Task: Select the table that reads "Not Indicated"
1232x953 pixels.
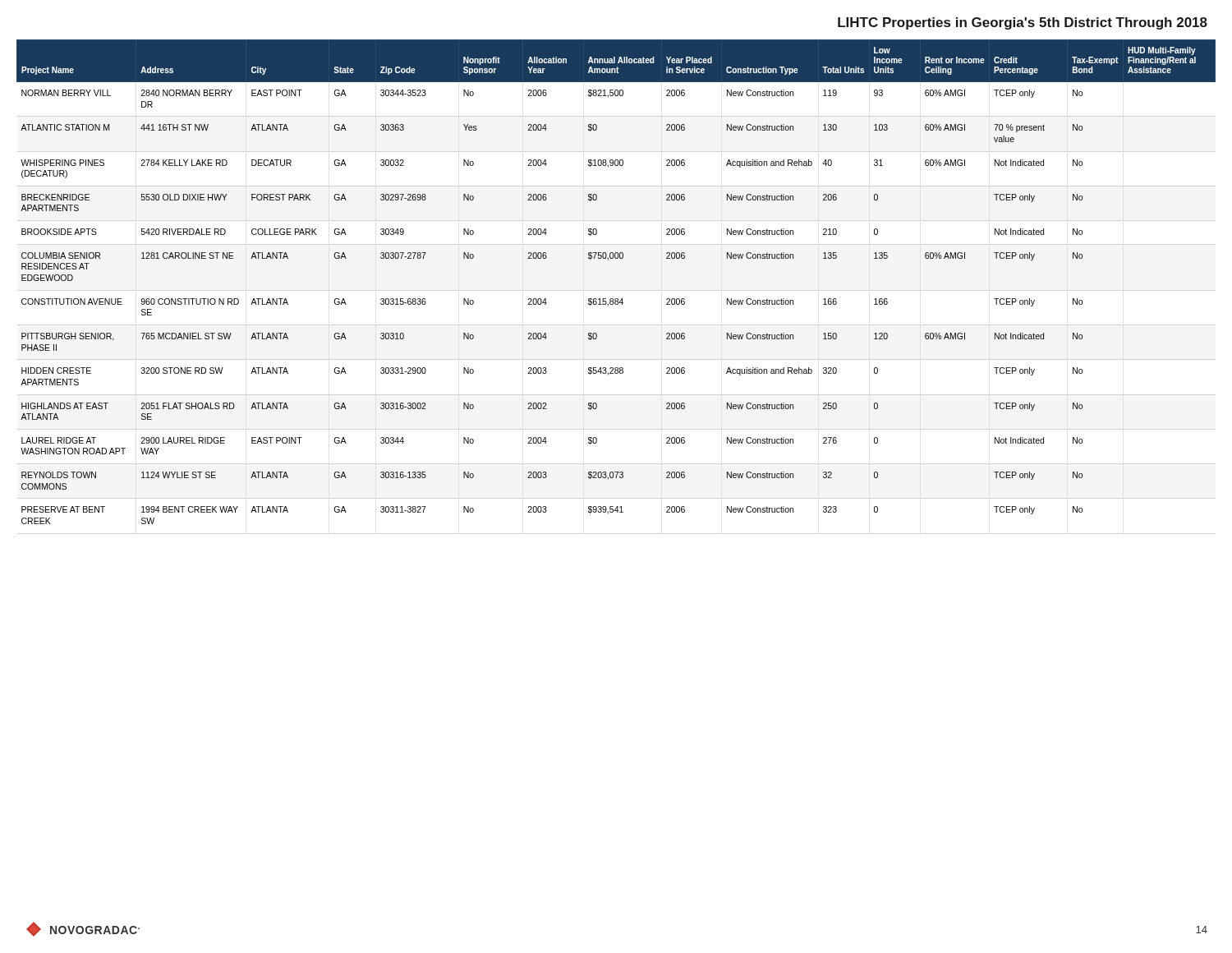Action: pyautogui.click(x=616, y=287)
